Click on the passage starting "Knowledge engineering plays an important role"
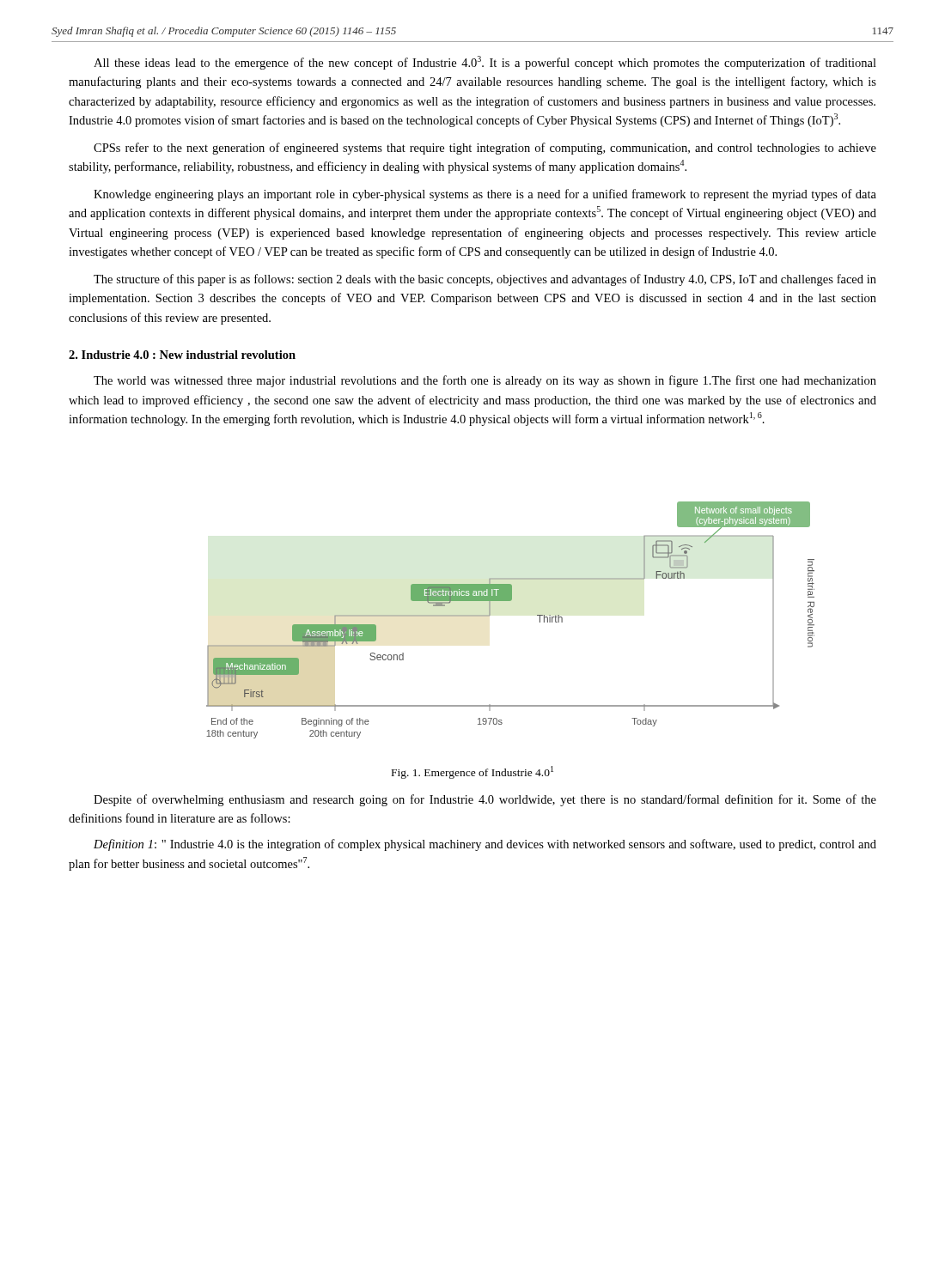The height and width of the screenshot is (1288, 945). click(x=472, y=223)
